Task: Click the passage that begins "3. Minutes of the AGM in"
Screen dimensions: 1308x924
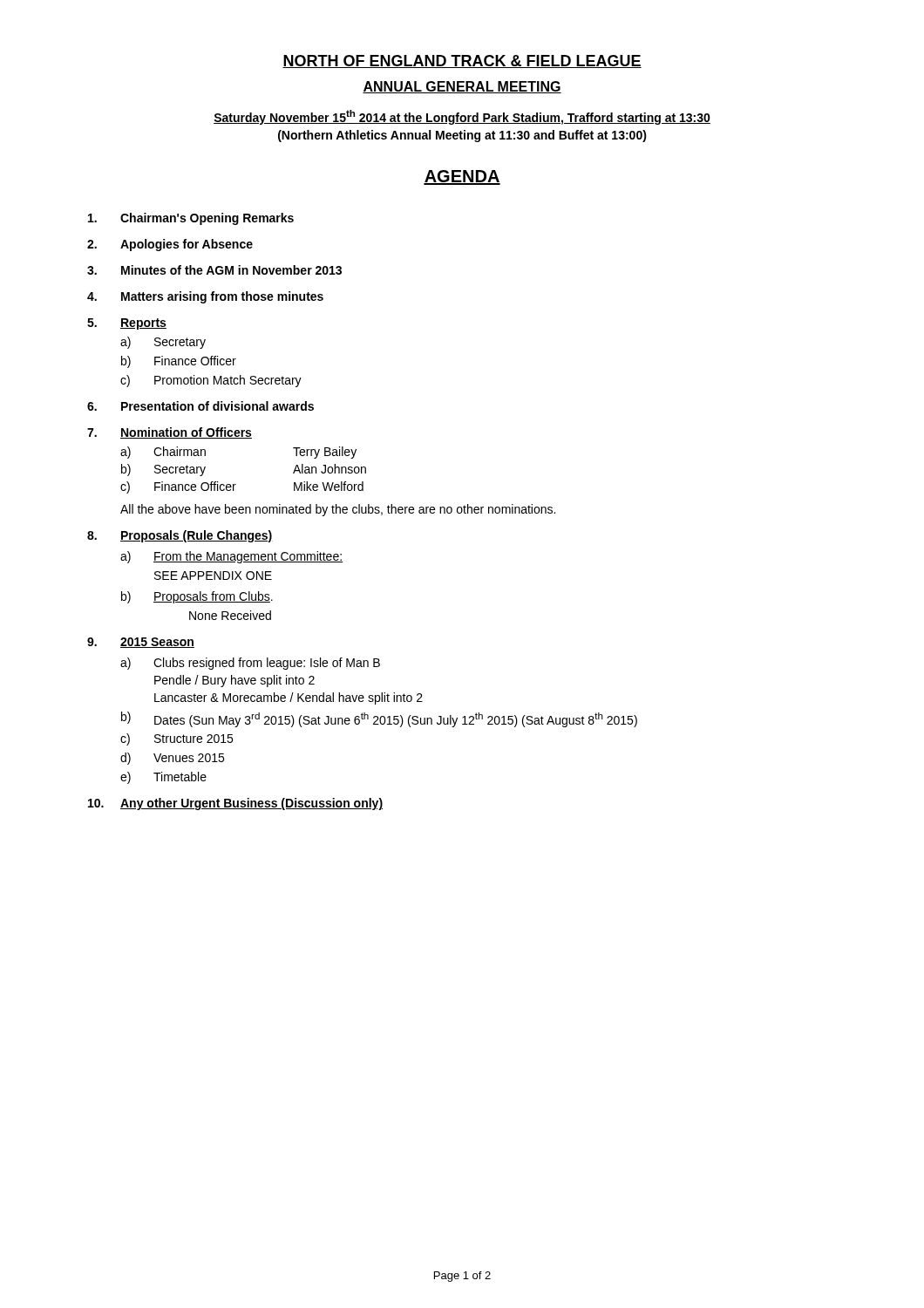Action: tap(214, 270)
